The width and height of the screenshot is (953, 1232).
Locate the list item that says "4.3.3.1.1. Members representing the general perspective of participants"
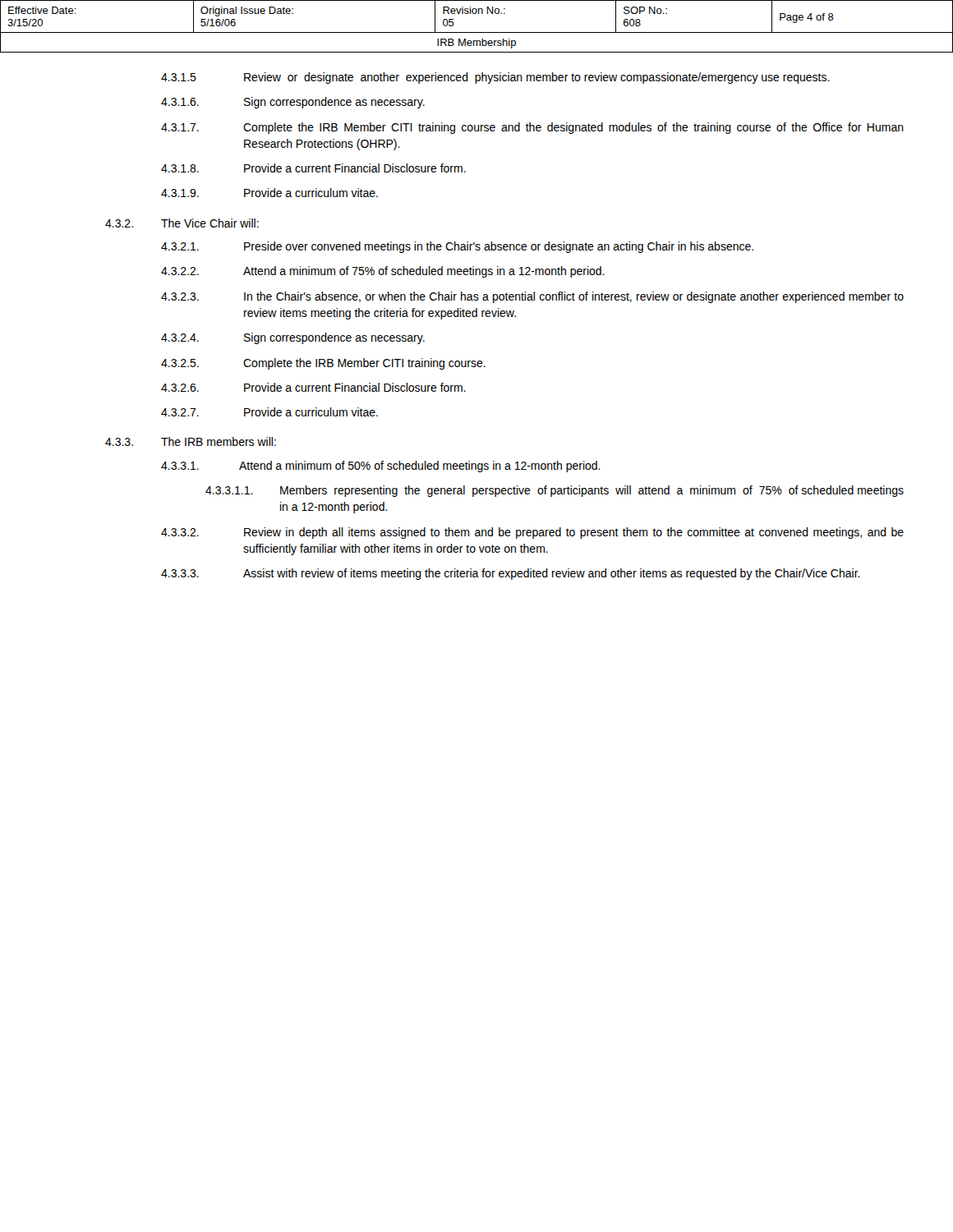click(555, 499)
